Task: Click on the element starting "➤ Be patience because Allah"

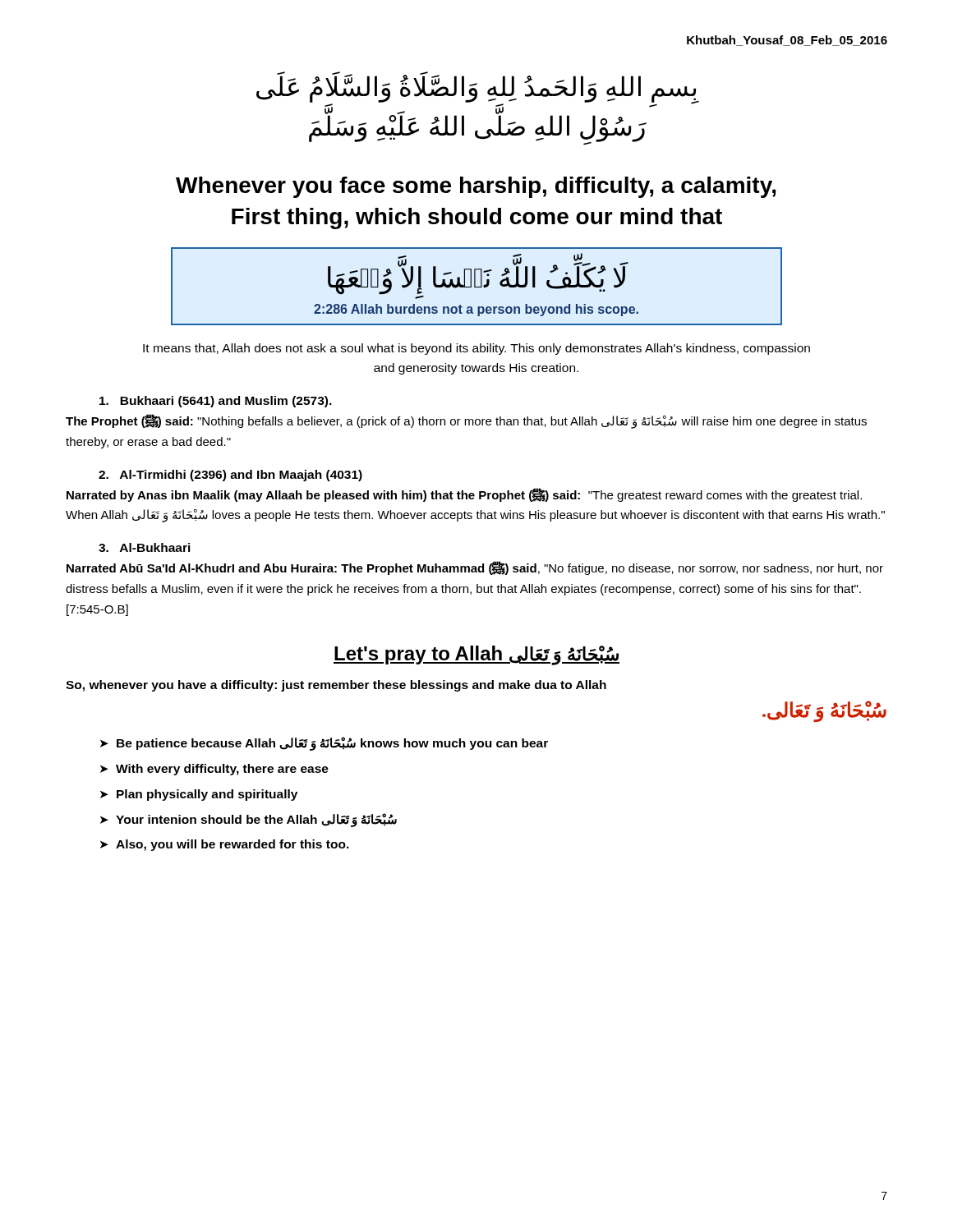Action: [323, 744]
